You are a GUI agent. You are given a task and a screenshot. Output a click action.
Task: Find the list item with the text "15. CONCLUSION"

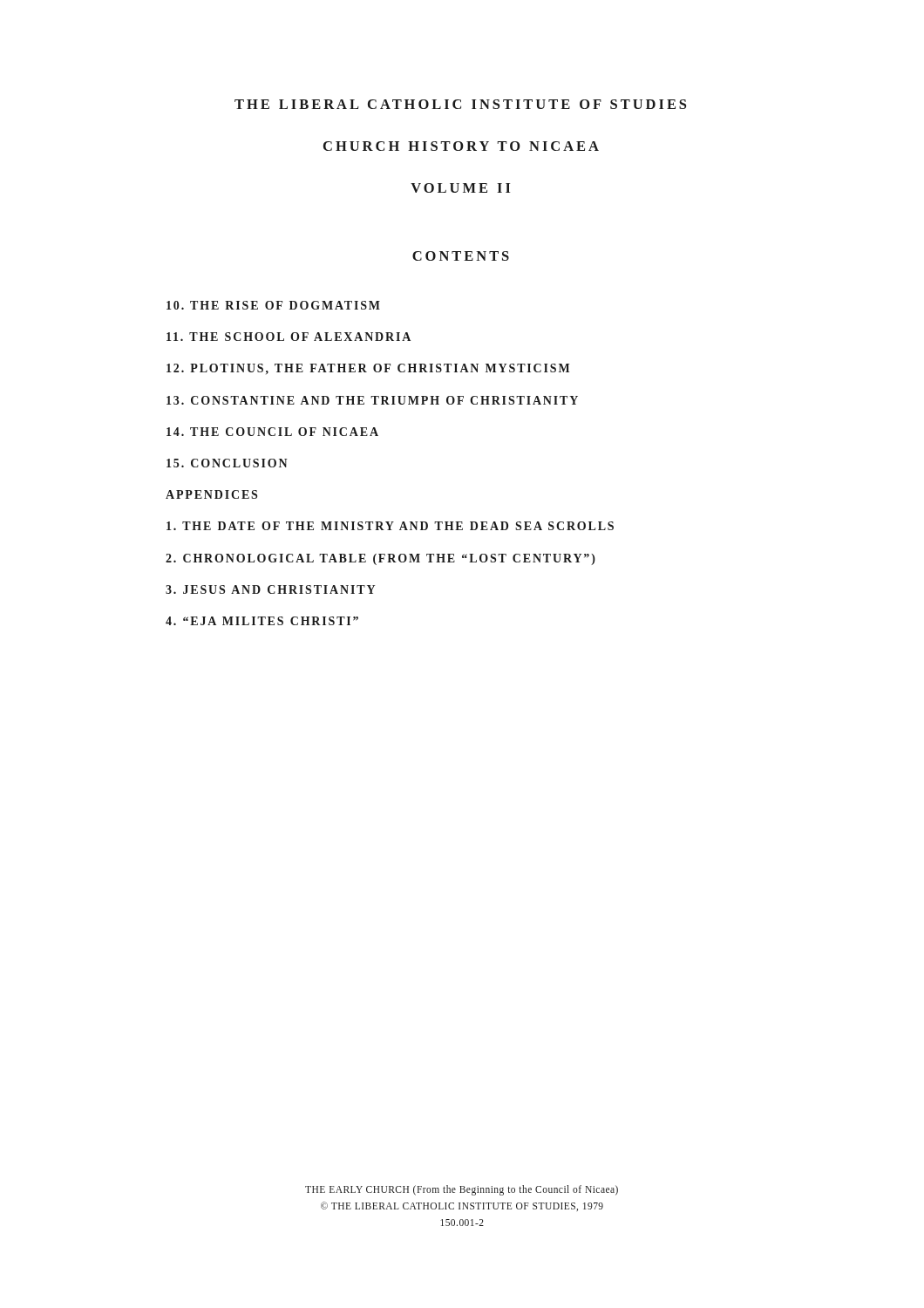(227, 463)
